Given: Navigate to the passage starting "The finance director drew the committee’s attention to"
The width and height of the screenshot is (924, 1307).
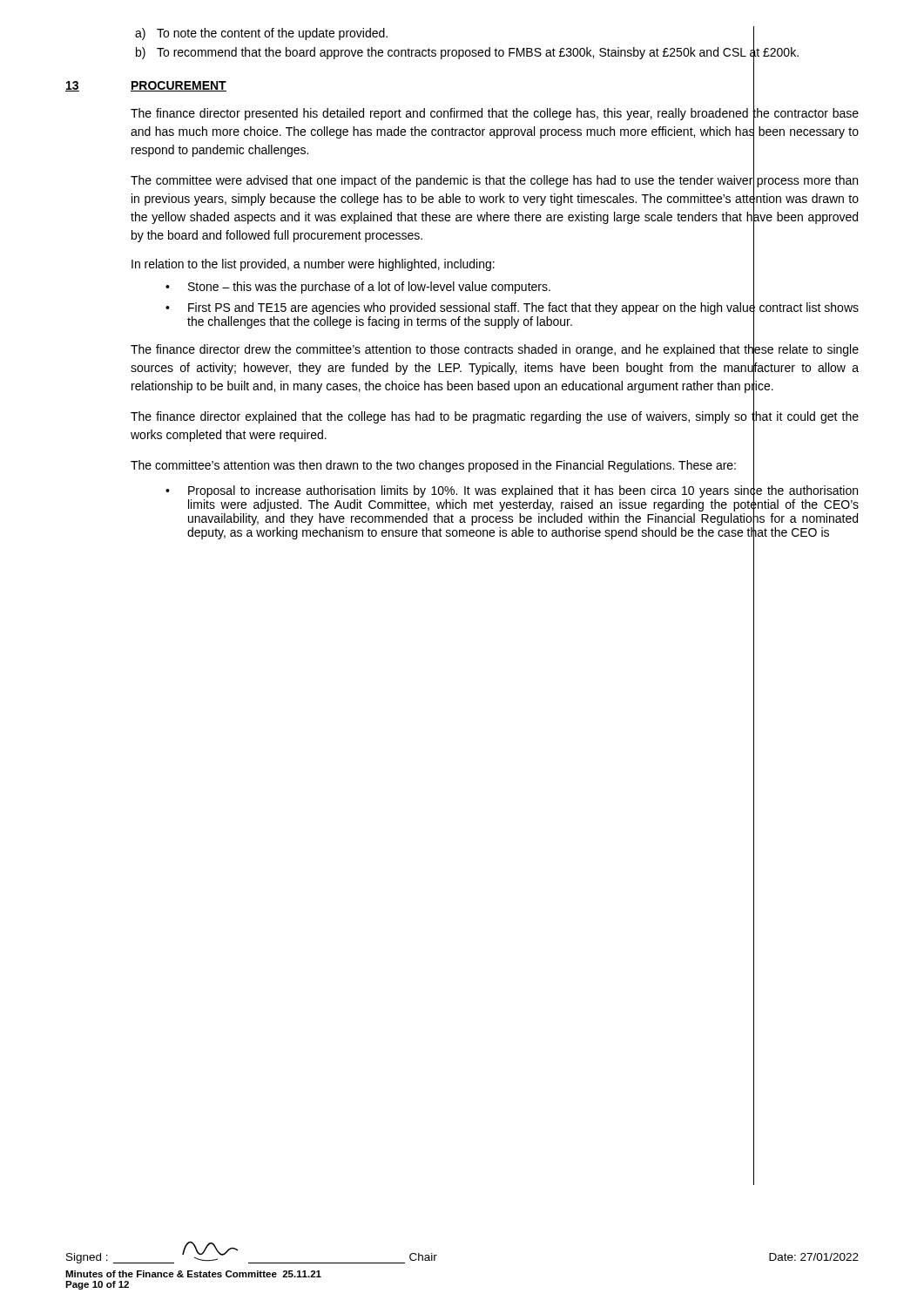Looking at the screenshot, I should tap(495, 368).
